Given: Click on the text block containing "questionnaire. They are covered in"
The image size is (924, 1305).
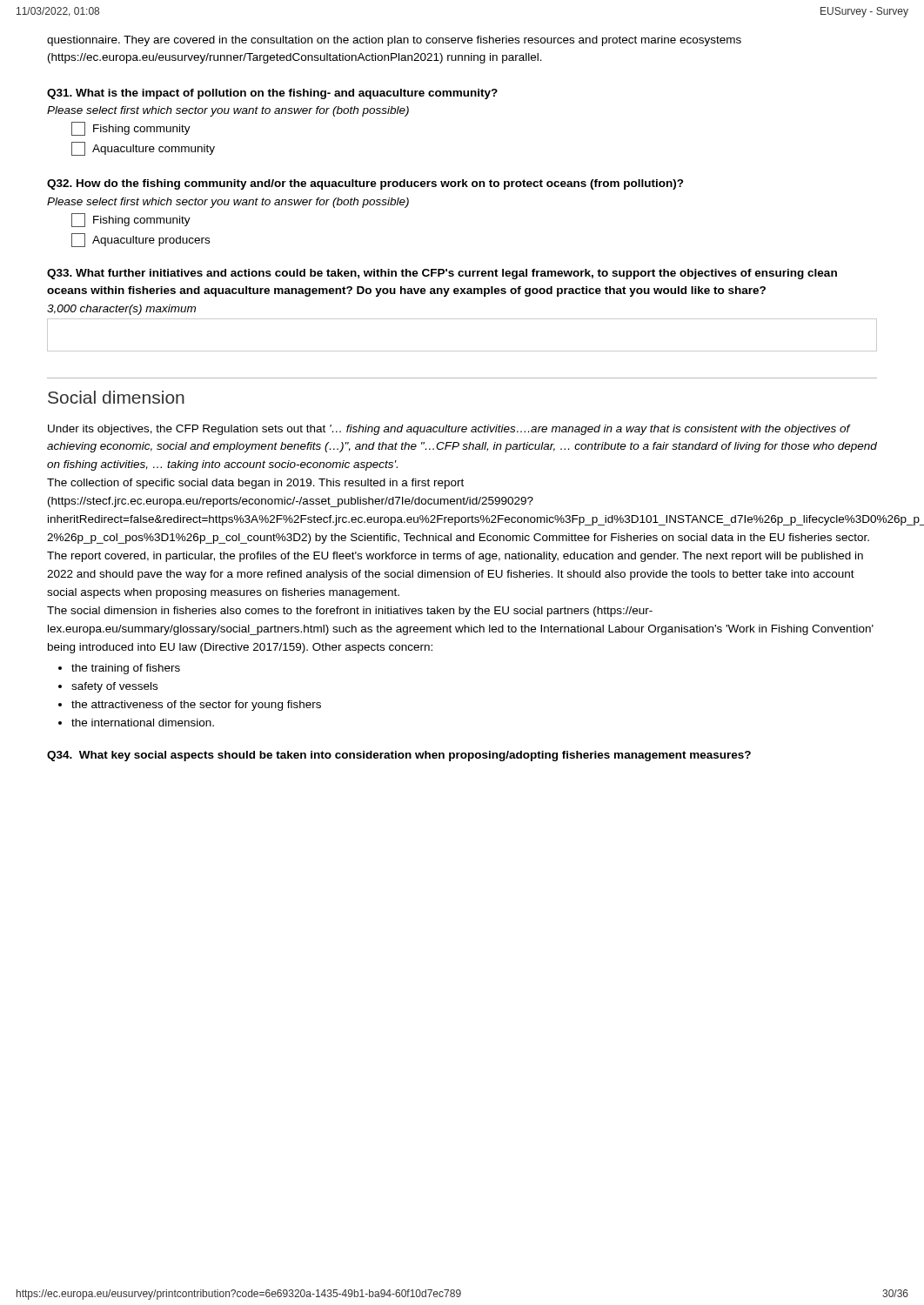Looking at the screenshot, I should tap(394, 48).
